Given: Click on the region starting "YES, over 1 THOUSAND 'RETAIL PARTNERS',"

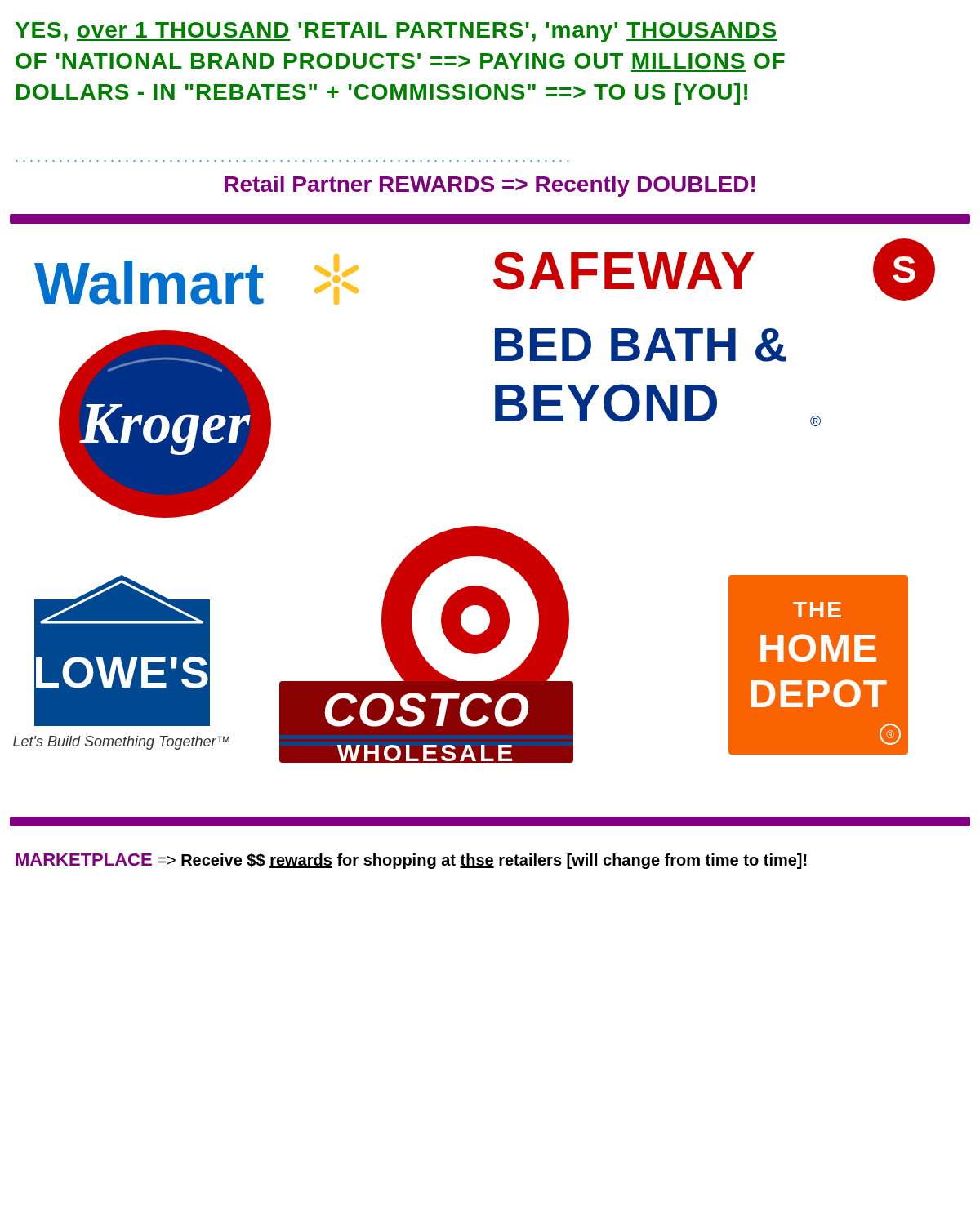Looking at the screenshot, I should (x=400, y=61).
